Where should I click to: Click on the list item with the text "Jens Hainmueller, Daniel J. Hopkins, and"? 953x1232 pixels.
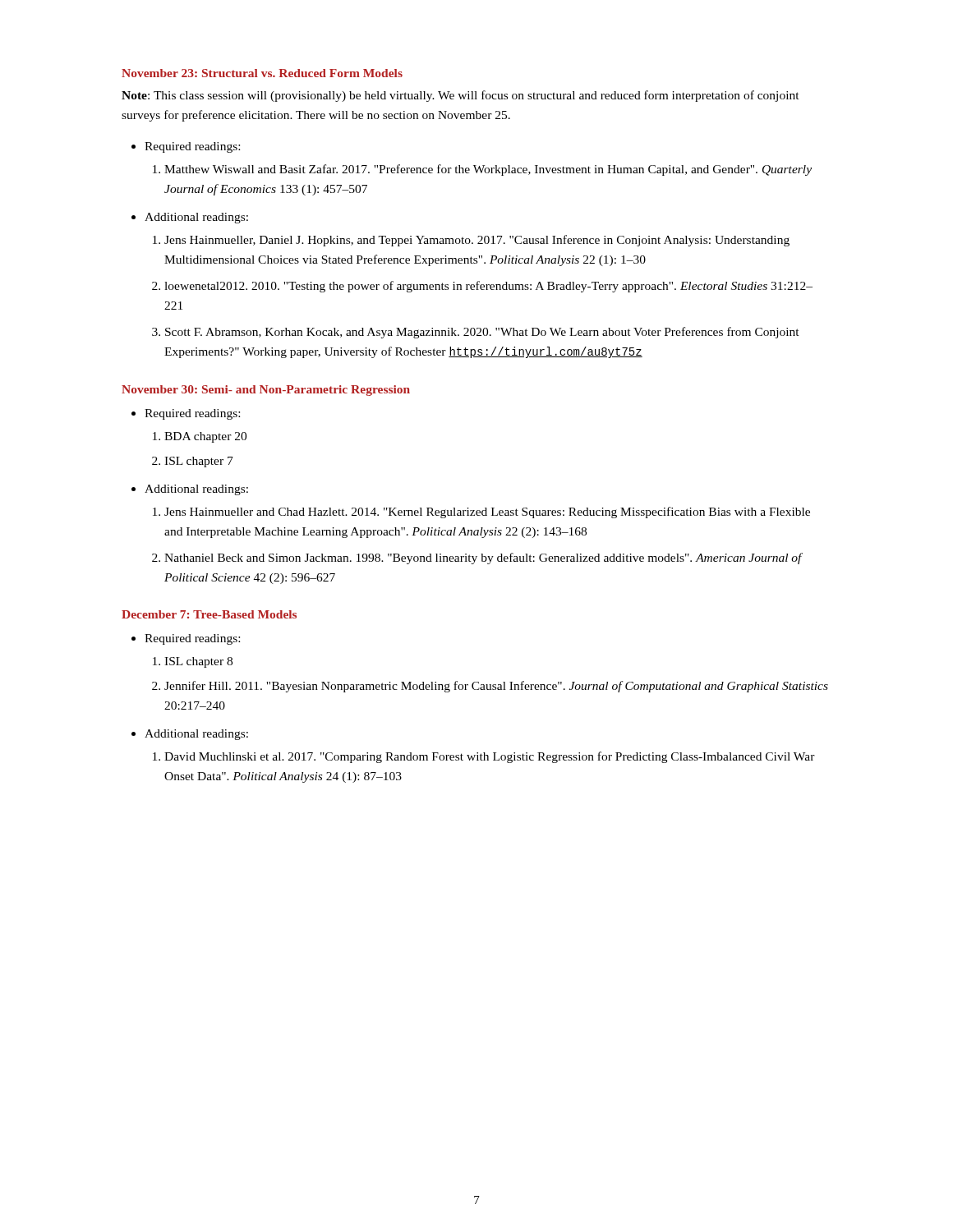[x=477, y=249]
